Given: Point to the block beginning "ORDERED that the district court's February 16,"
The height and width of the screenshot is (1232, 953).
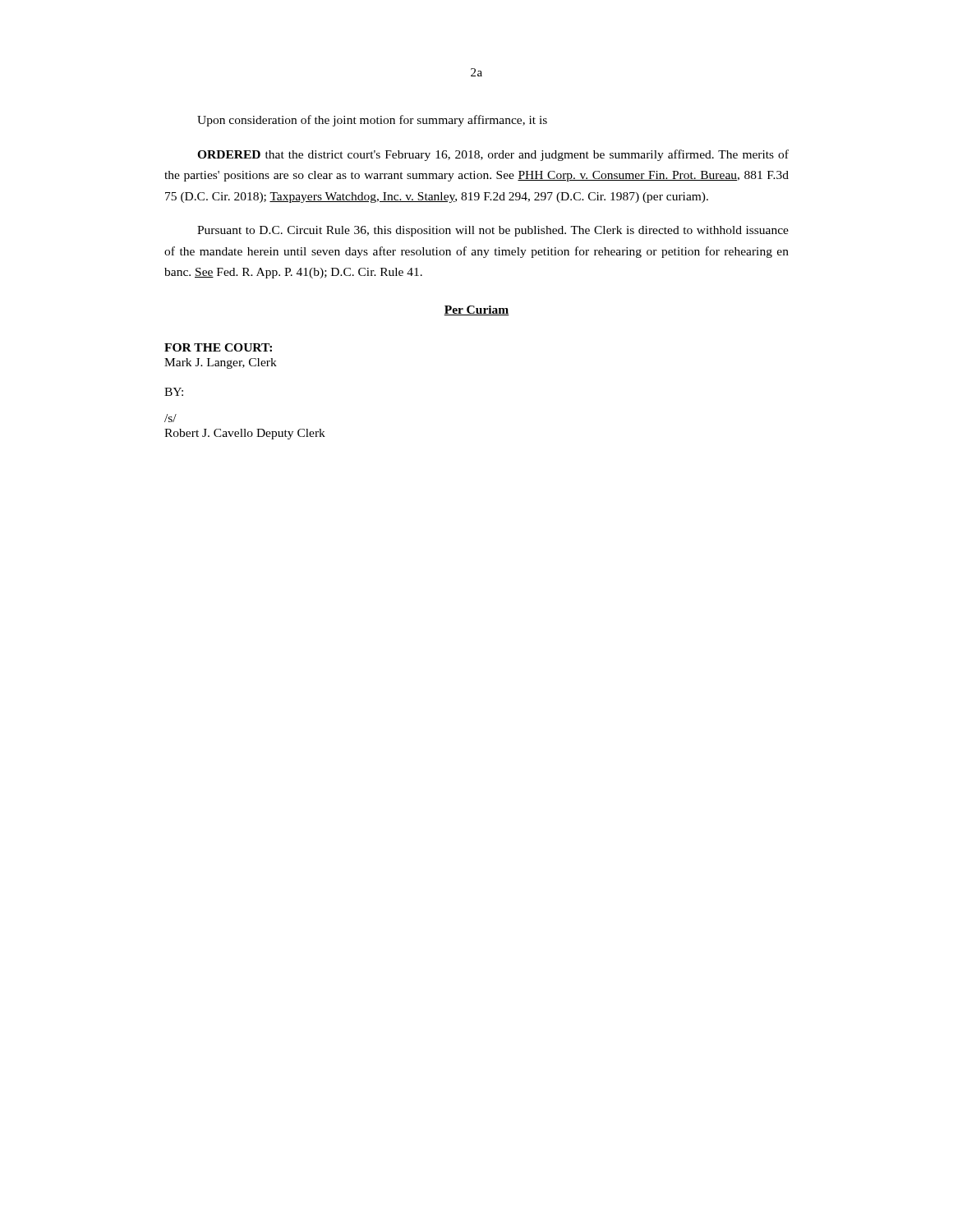Looking at the screenshot, I should pyautogui.click(x=476, y=175).
